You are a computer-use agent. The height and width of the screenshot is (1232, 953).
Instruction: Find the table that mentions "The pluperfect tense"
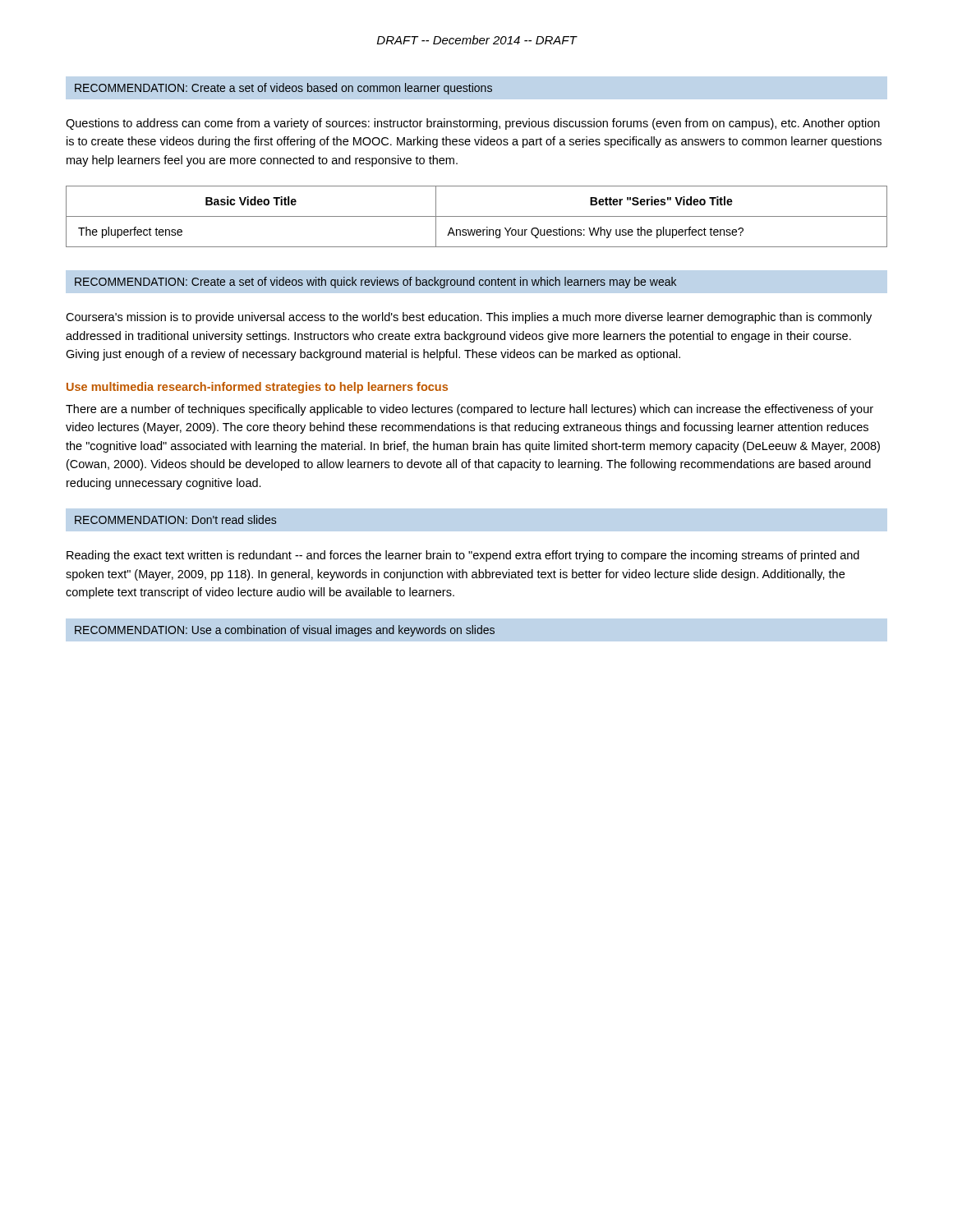pos(476,217)
